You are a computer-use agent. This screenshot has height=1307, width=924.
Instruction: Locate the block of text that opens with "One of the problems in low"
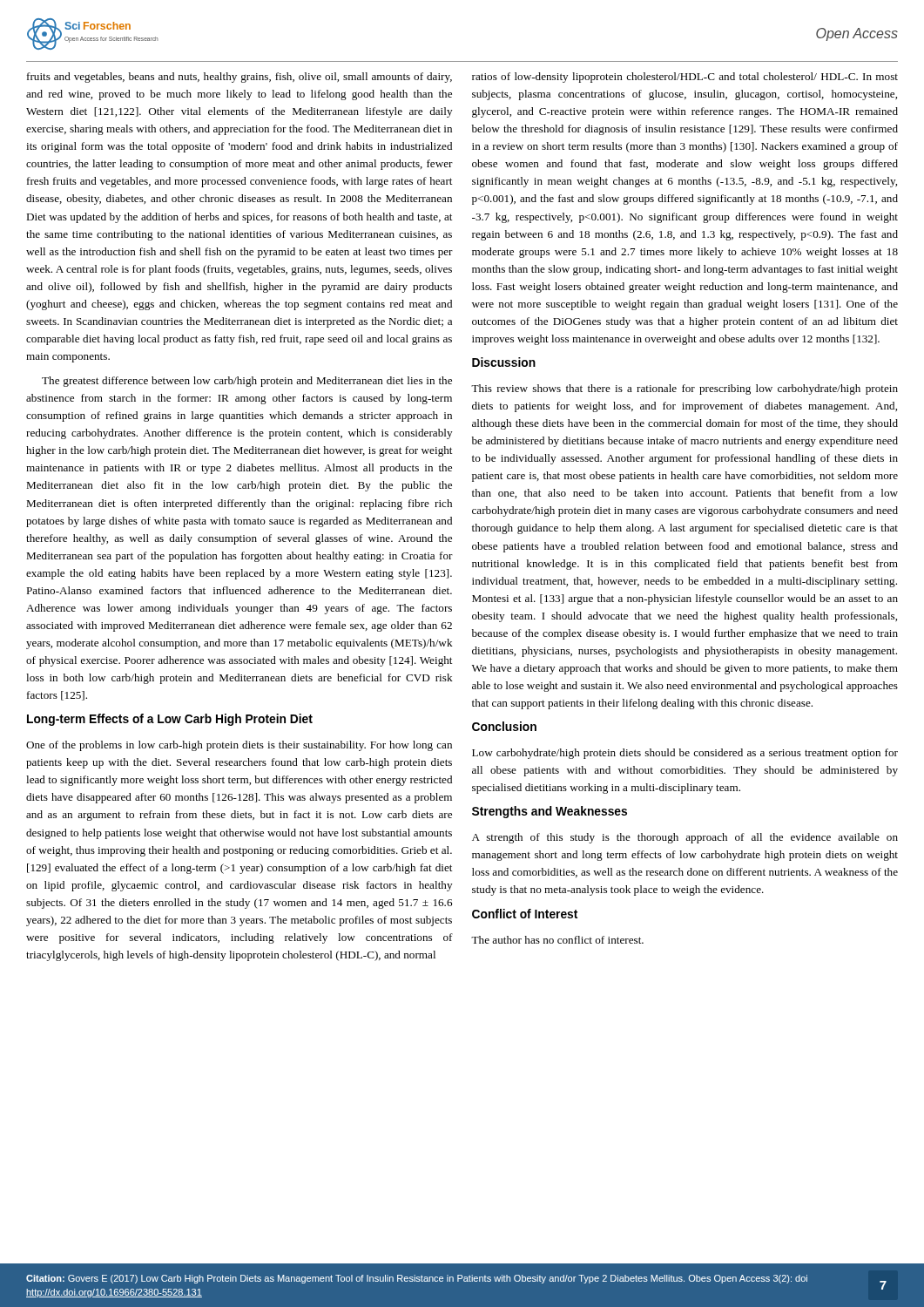pos(239,850)
